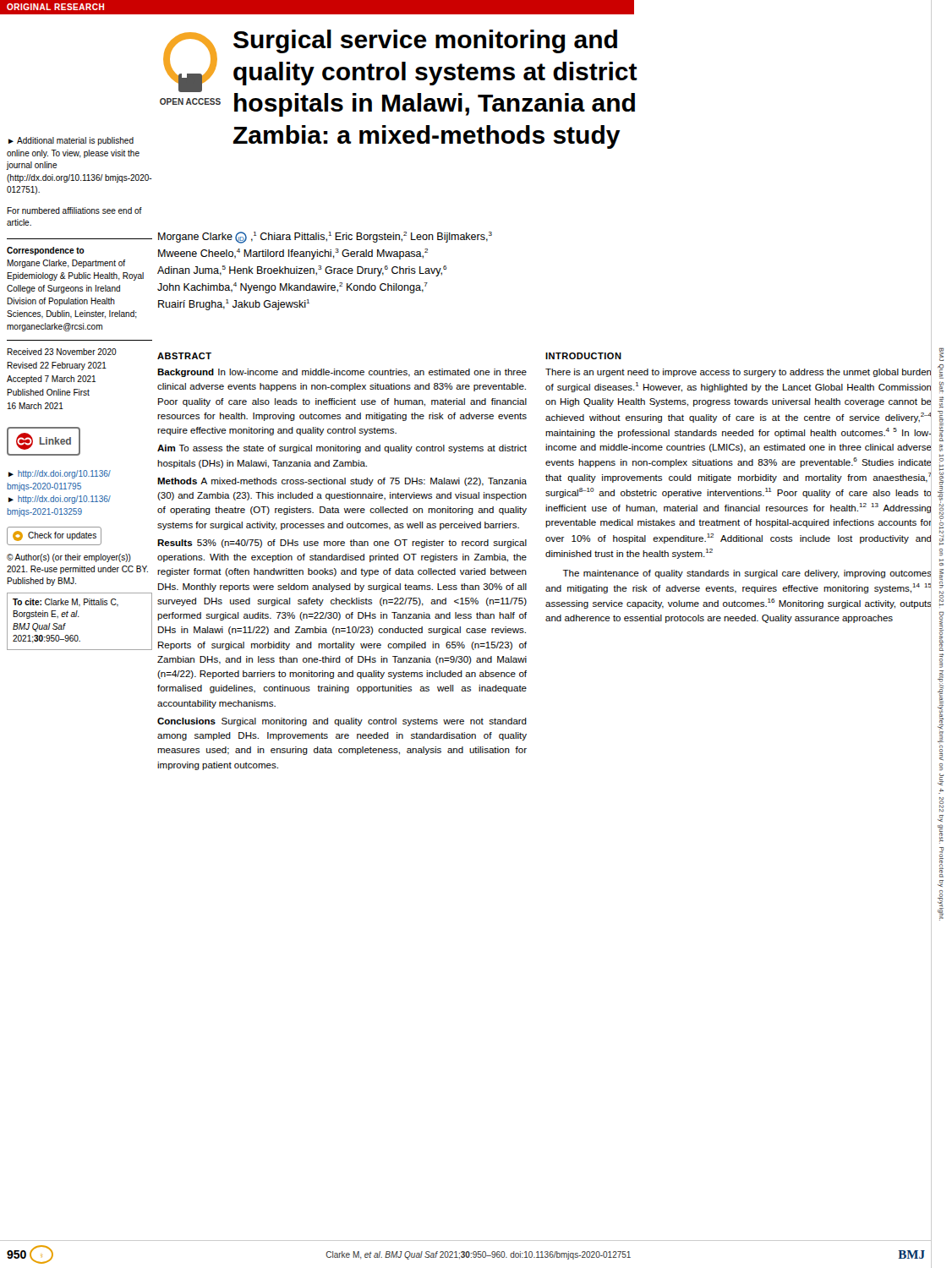
Task: Click on the text block starting "For numbered affiliations see end of article."
Action: [74, 217]
